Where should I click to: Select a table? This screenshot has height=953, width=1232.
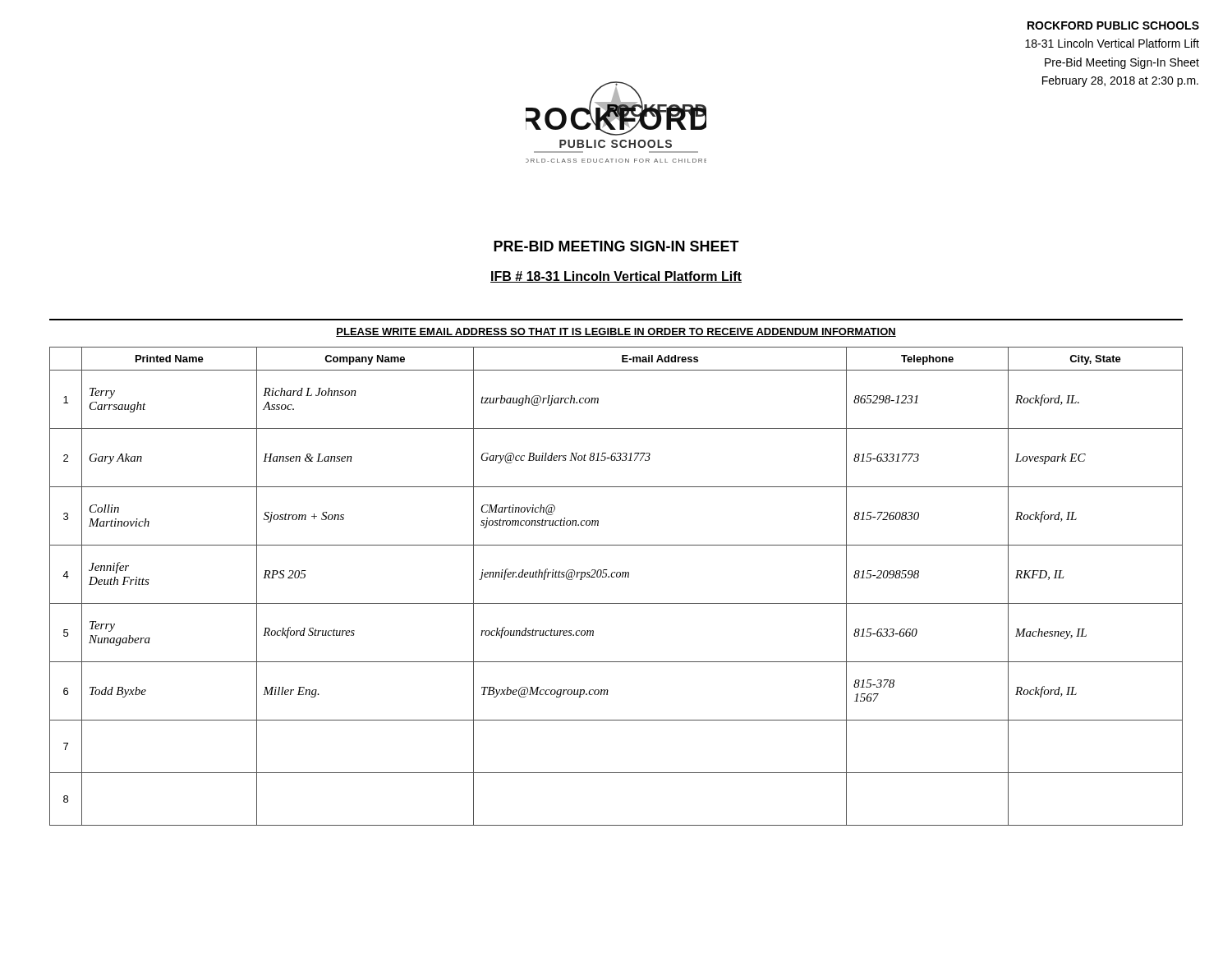[x=616, y=586]
